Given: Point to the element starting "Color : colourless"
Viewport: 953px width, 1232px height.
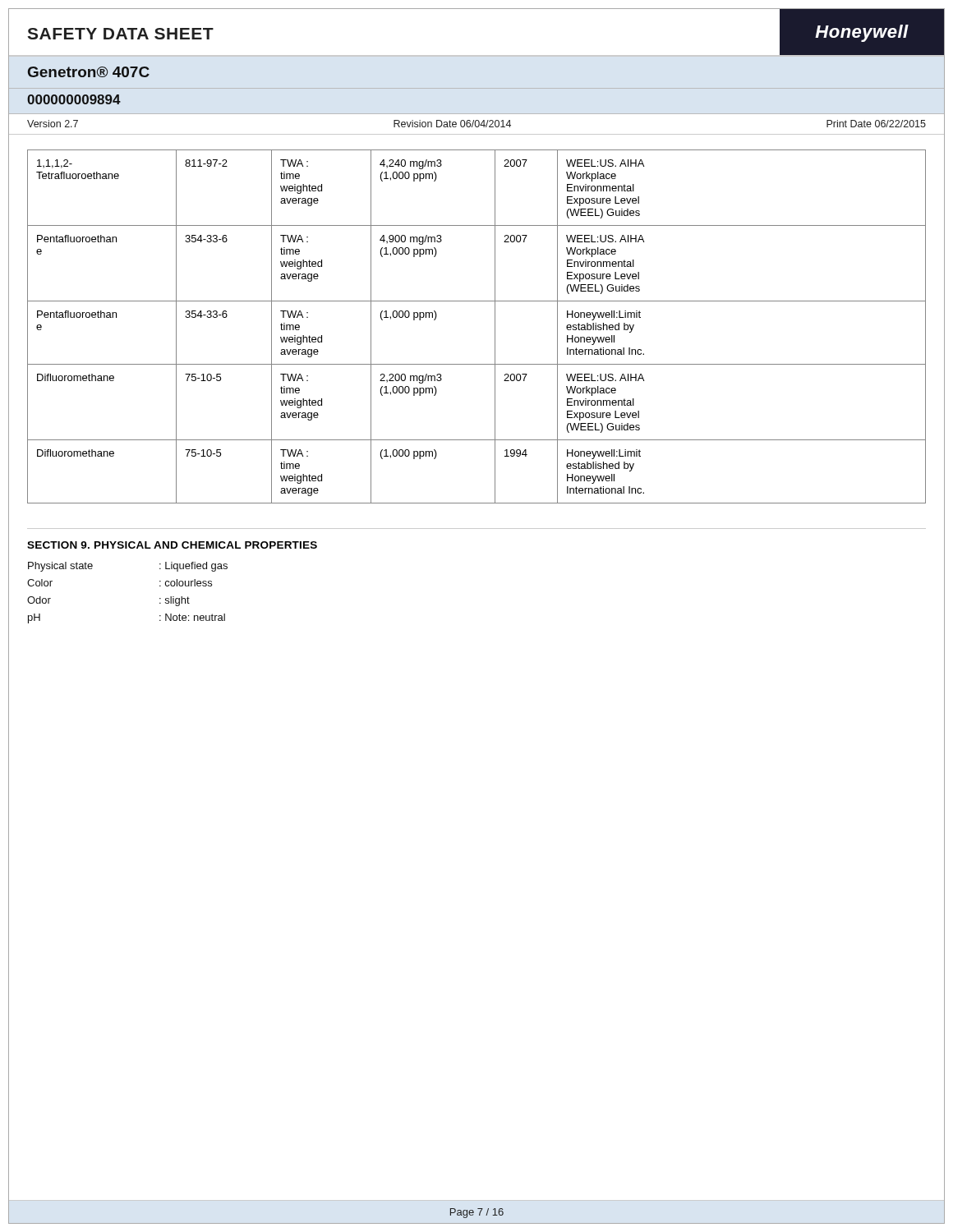Looking at the screenshot, I should [37, 583].
